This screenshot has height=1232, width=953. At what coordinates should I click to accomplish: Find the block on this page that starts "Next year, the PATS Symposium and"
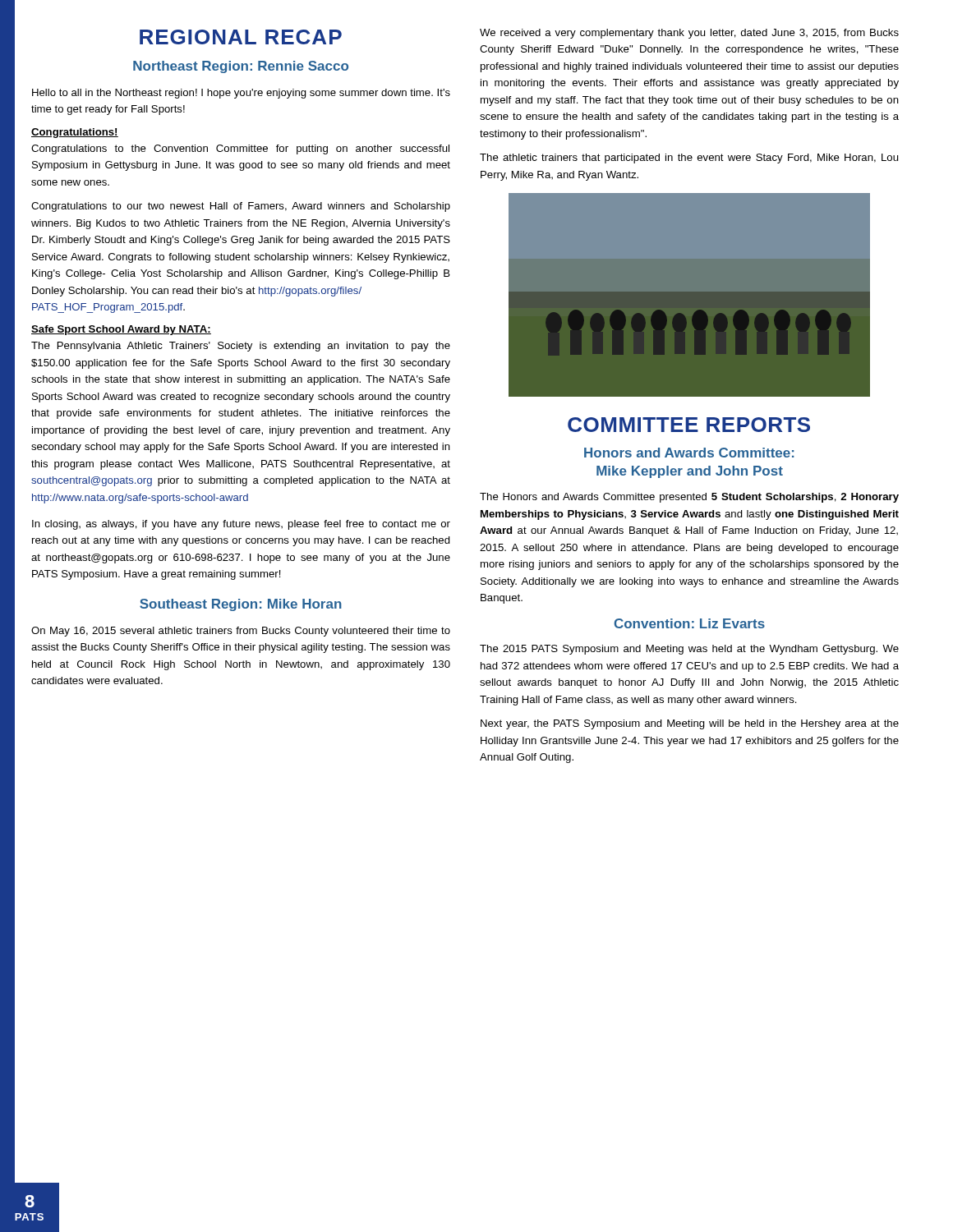pyautogui.click(x=689, y=740)
